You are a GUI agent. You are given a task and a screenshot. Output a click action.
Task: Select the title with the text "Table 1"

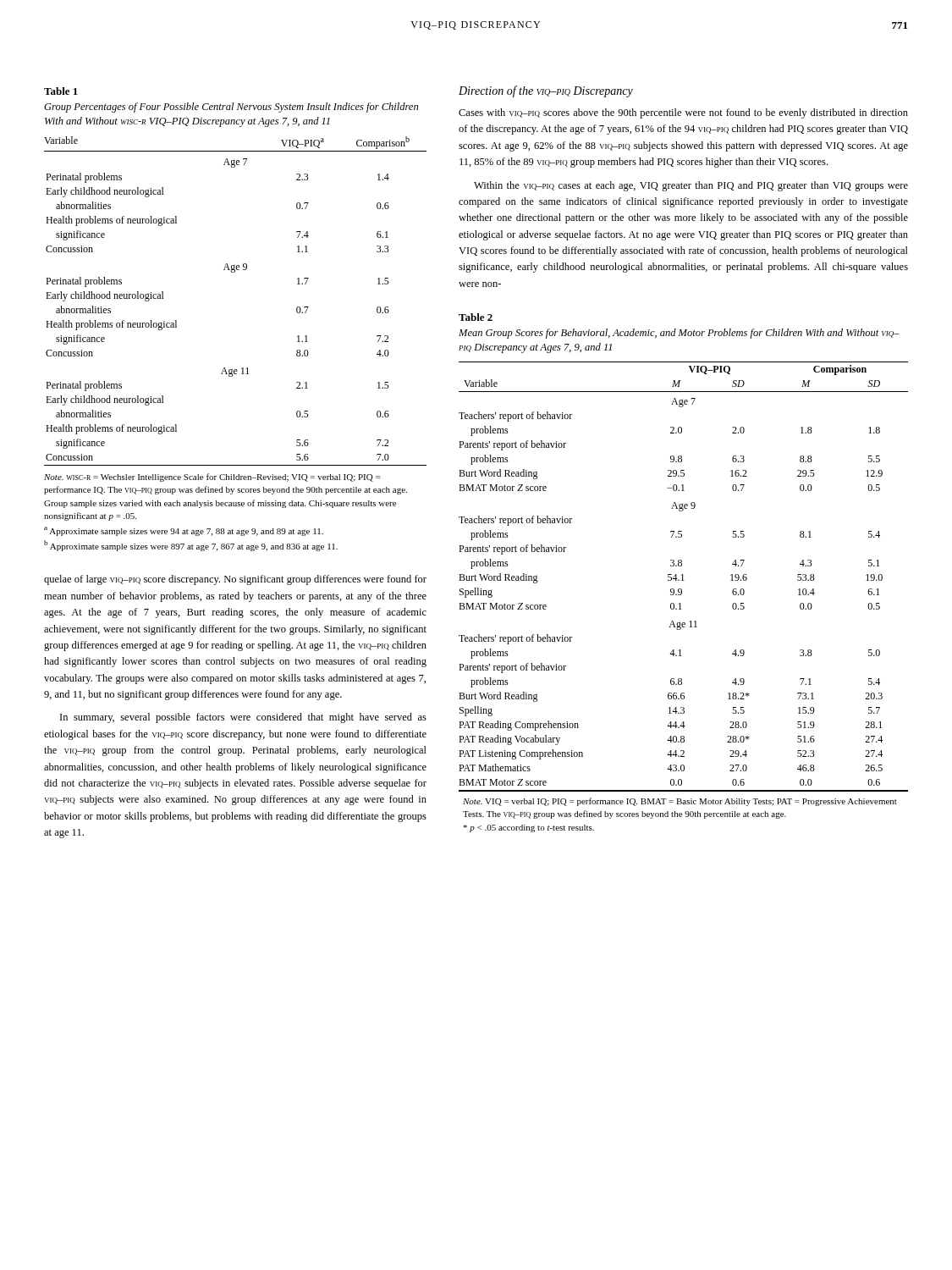pyautogui.click(x=61, y=91)
